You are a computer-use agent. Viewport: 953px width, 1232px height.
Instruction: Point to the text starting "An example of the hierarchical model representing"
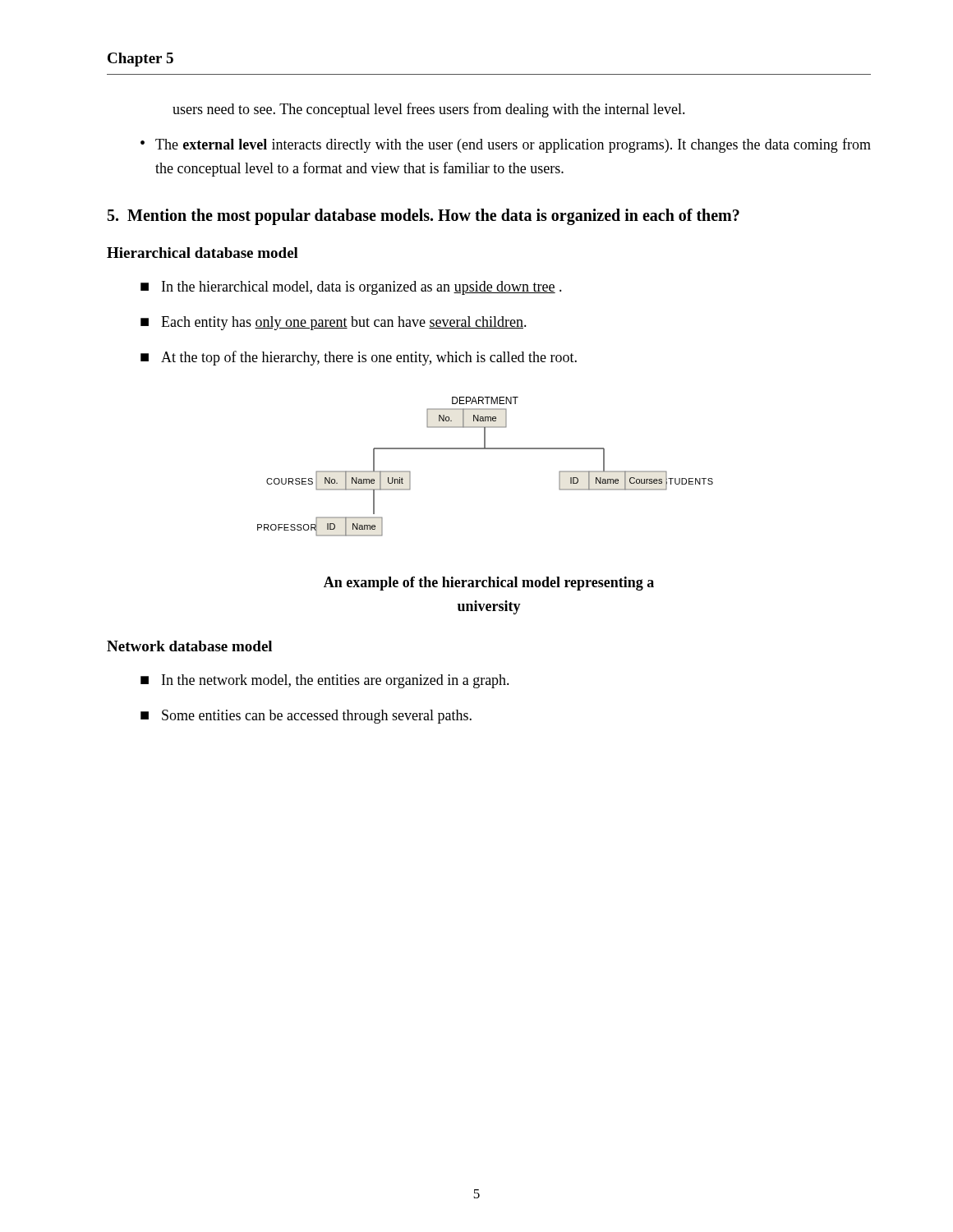click(489, 594)
